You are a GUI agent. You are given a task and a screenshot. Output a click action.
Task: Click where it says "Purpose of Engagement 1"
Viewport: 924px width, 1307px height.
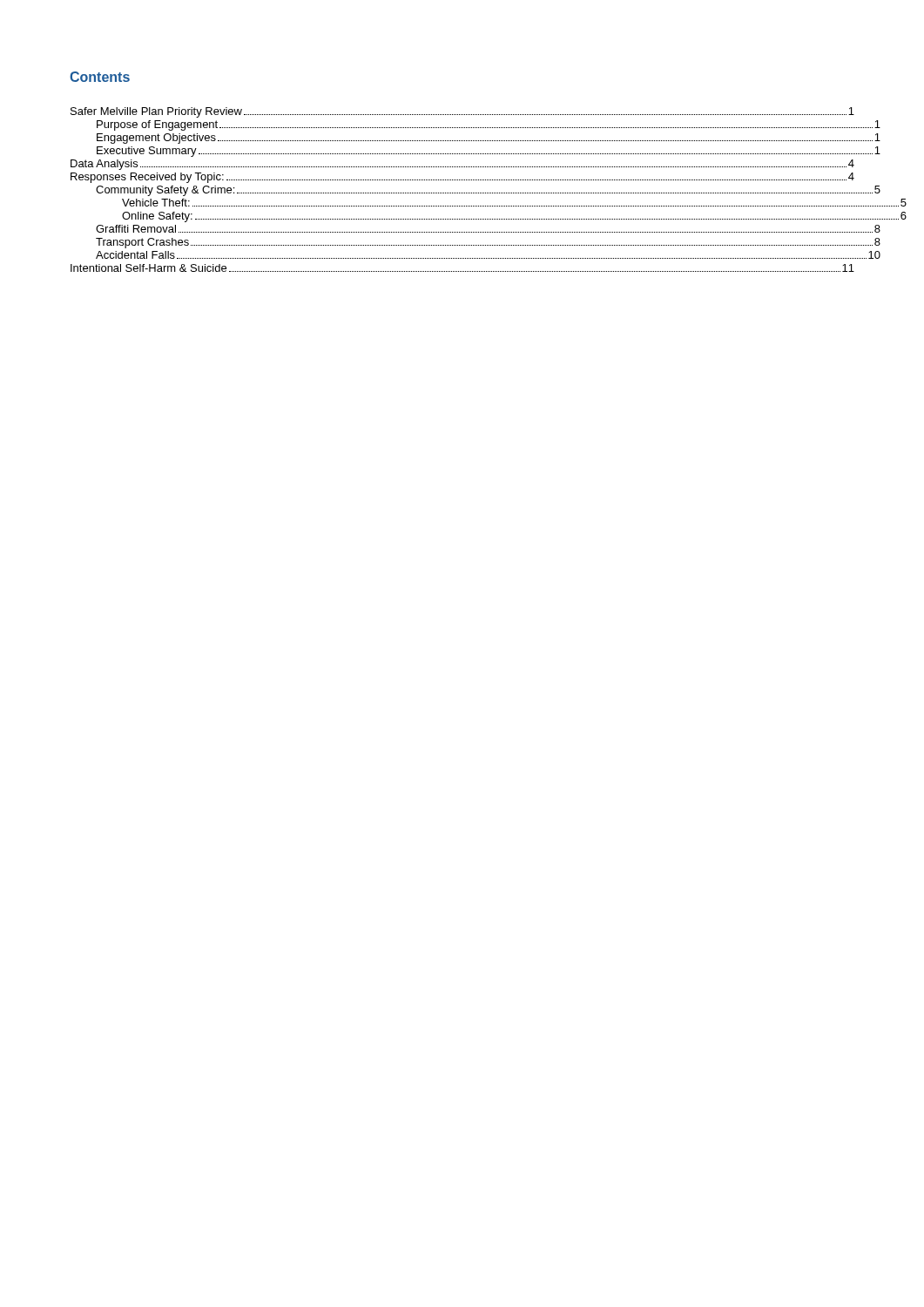click(462, 124)
